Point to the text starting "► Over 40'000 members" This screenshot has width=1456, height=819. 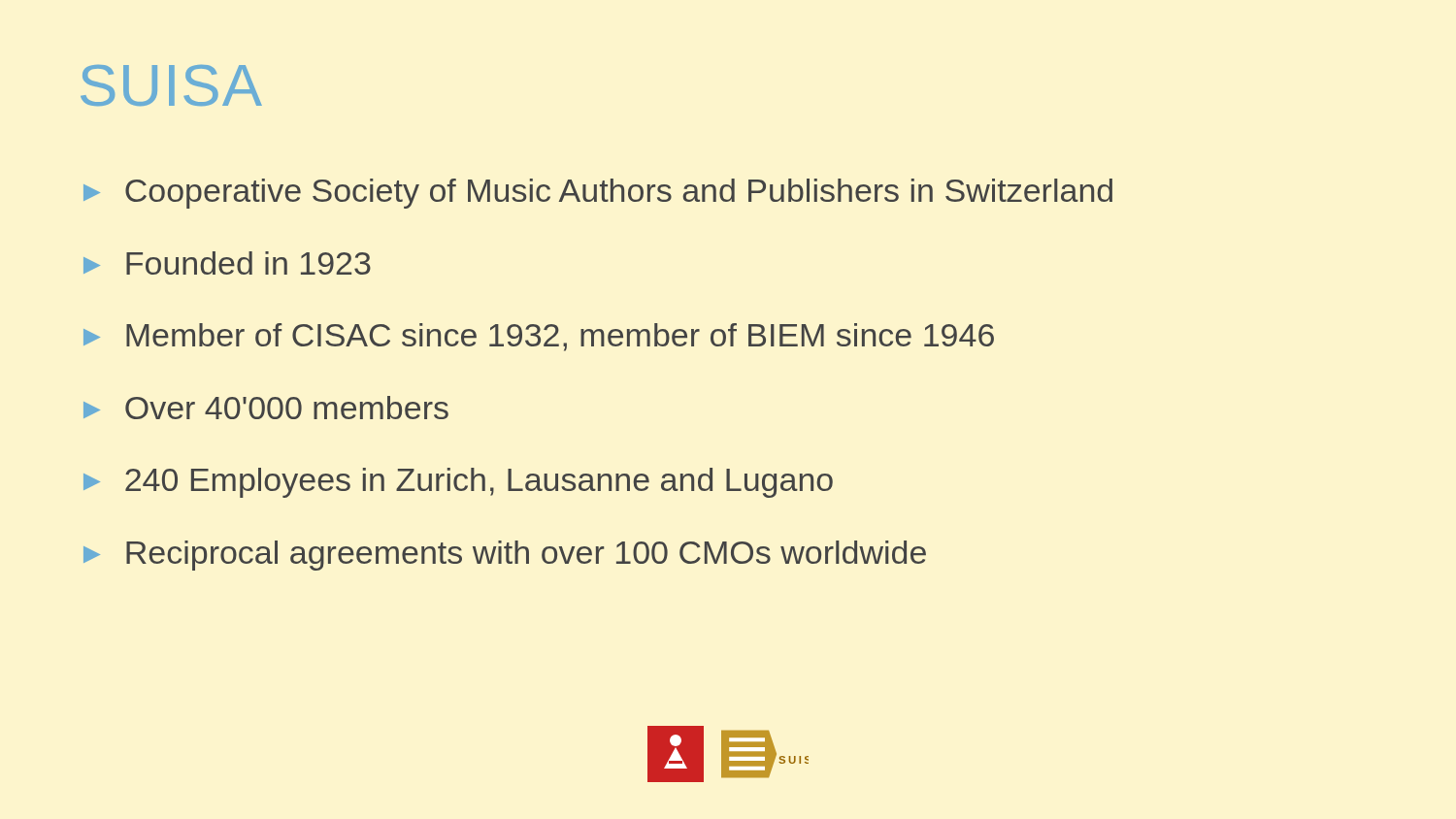[x=264, y=407]
